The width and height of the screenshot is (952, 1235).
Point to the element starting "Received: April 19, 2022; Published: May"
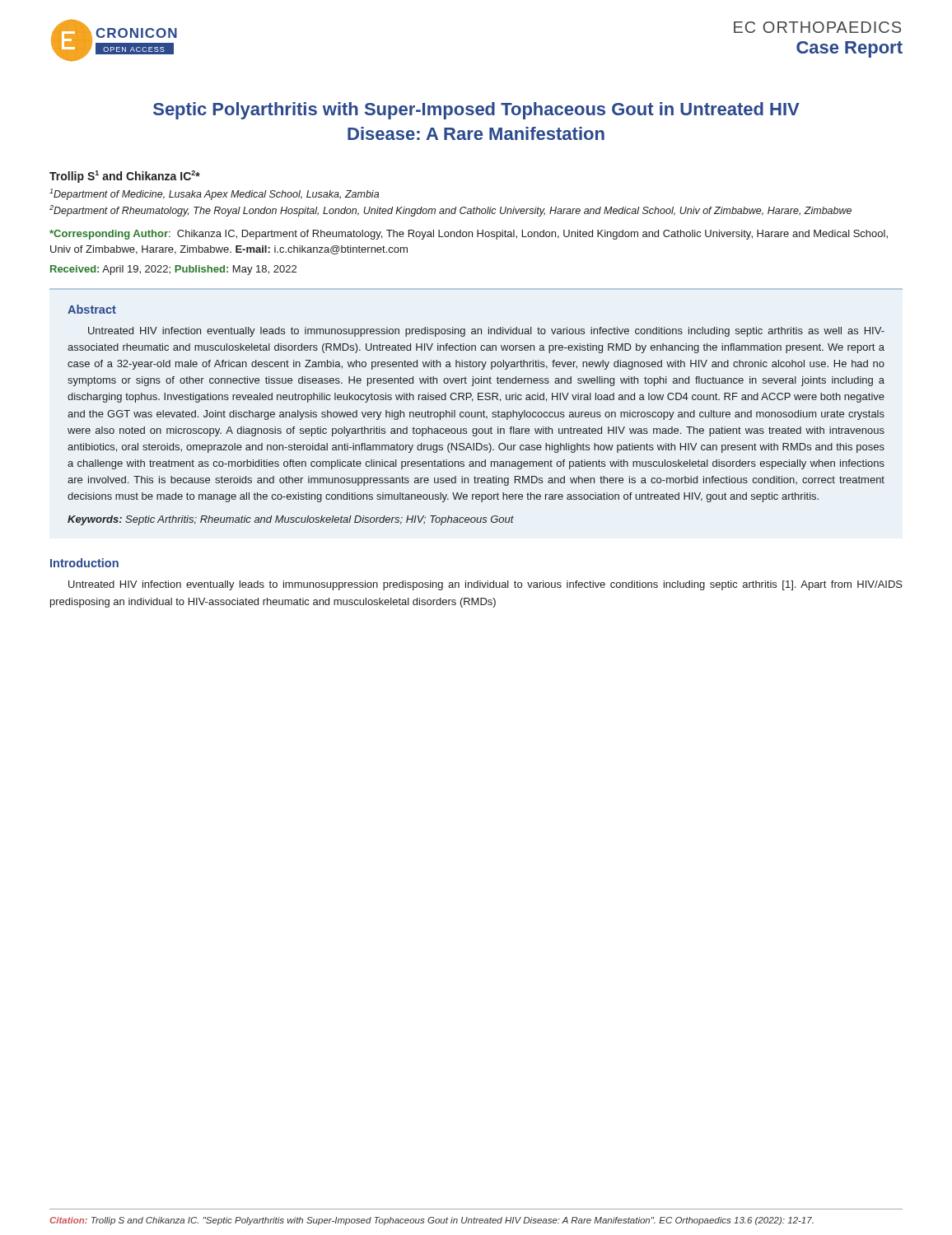173,269
